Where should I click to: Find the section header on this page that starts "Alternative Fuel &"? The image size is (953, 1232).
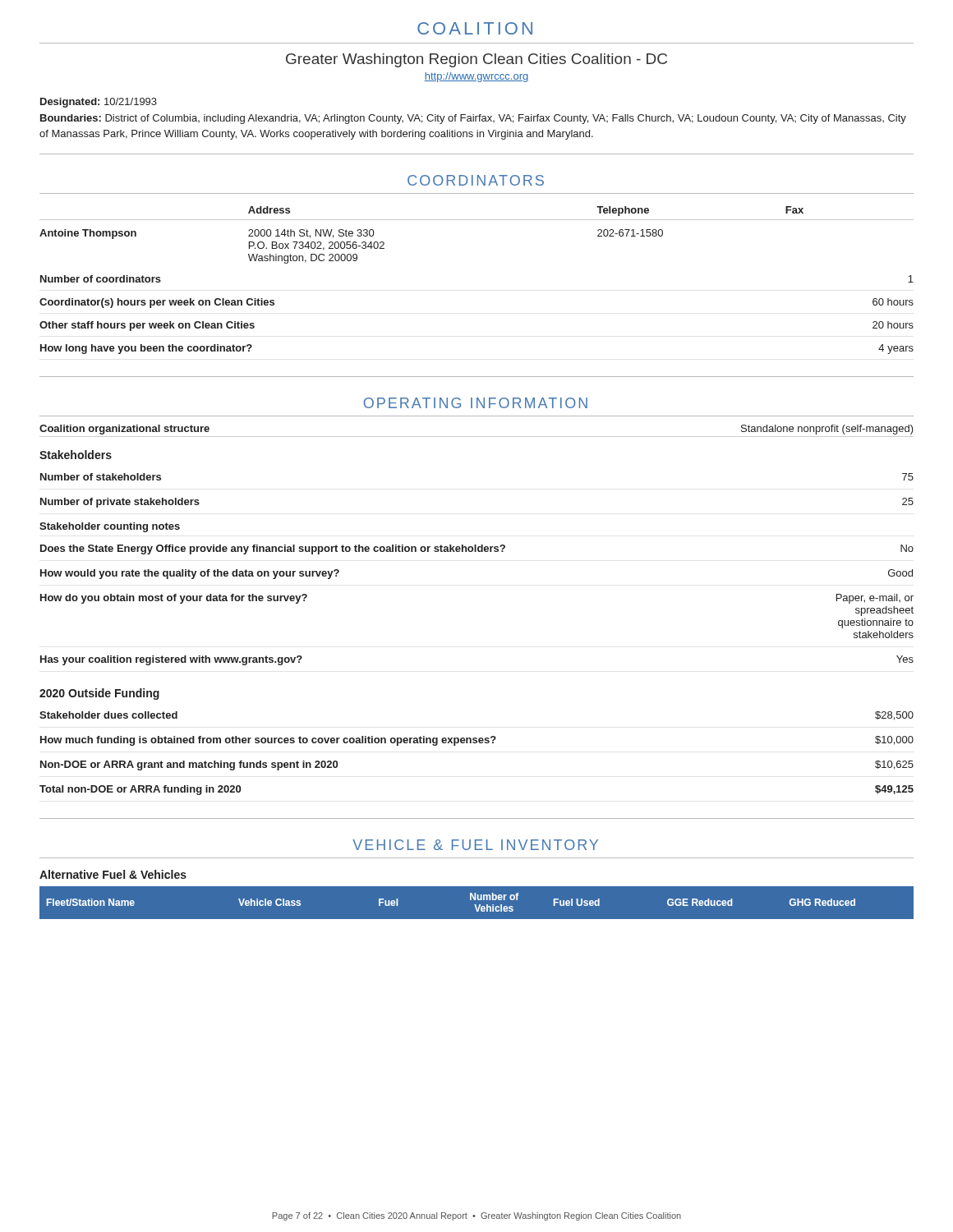click(113, 874)
